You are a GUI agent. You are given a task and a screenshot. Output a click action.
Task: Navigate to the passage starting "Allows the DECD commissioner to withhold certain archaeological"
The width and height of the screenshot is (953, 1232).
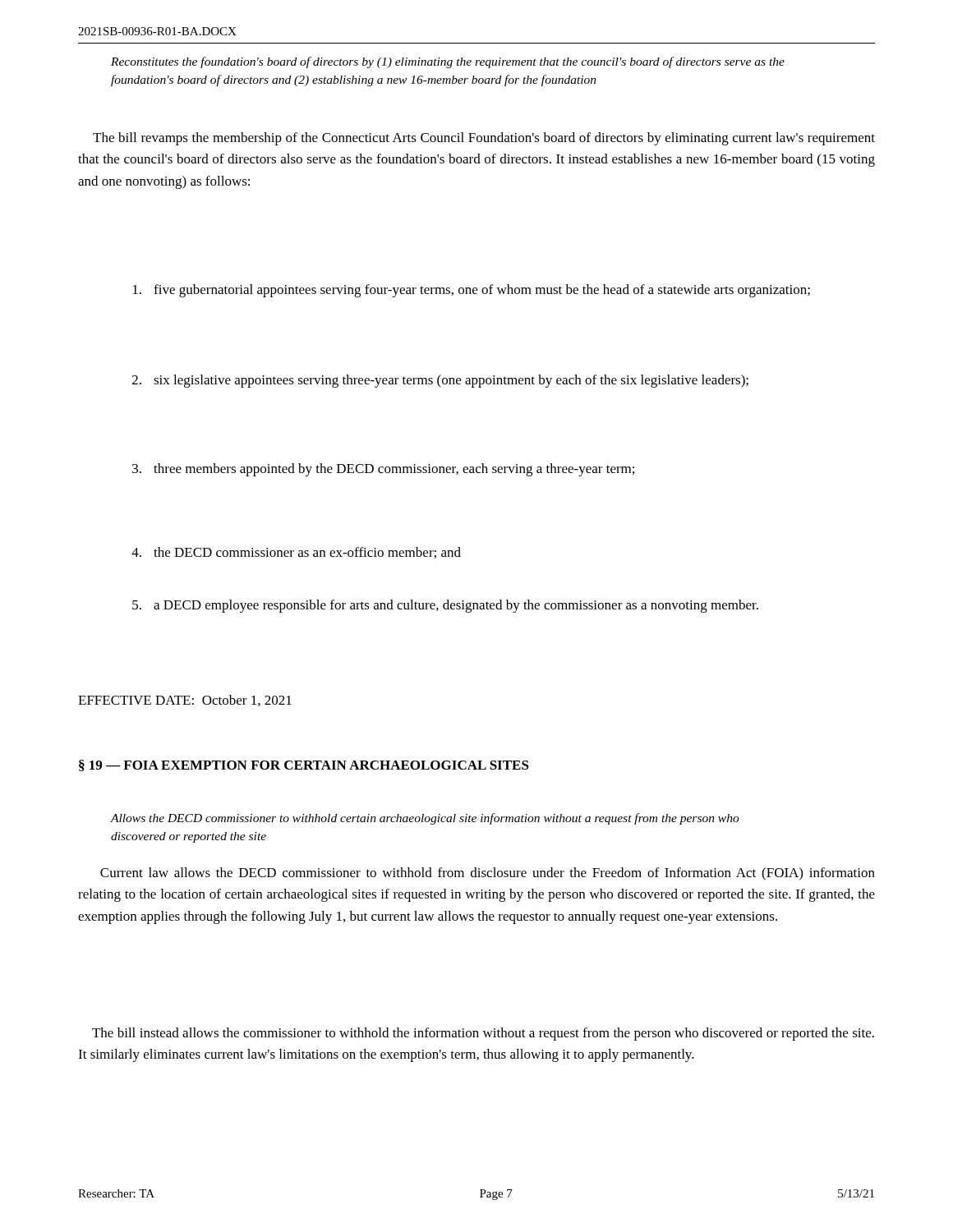425,827
